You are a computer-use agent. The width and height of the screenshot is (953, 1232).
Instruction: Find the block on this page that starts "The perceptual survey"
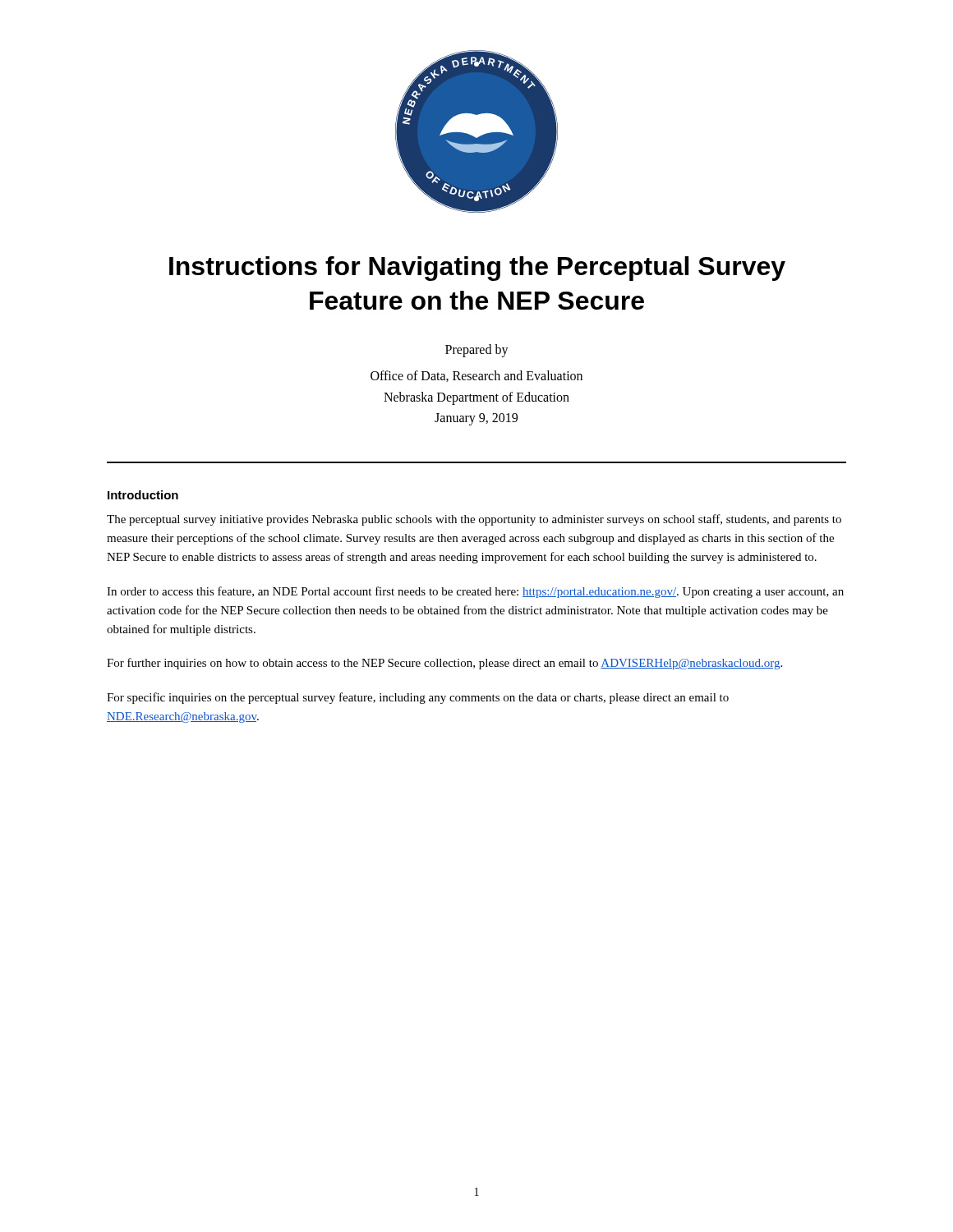[474, 538]
